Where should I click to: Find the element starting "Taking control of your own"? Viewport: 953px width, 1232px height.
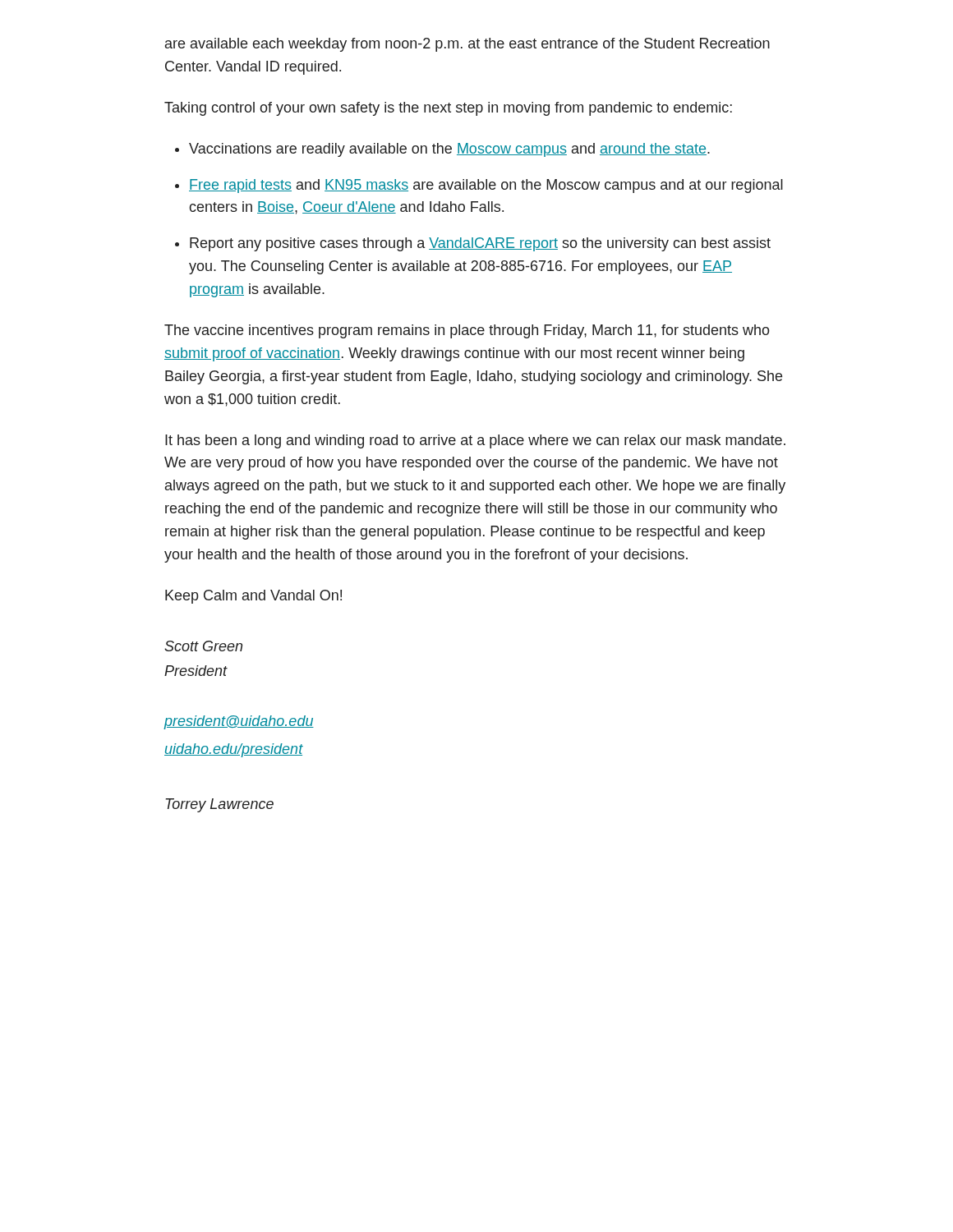point(449,107)
